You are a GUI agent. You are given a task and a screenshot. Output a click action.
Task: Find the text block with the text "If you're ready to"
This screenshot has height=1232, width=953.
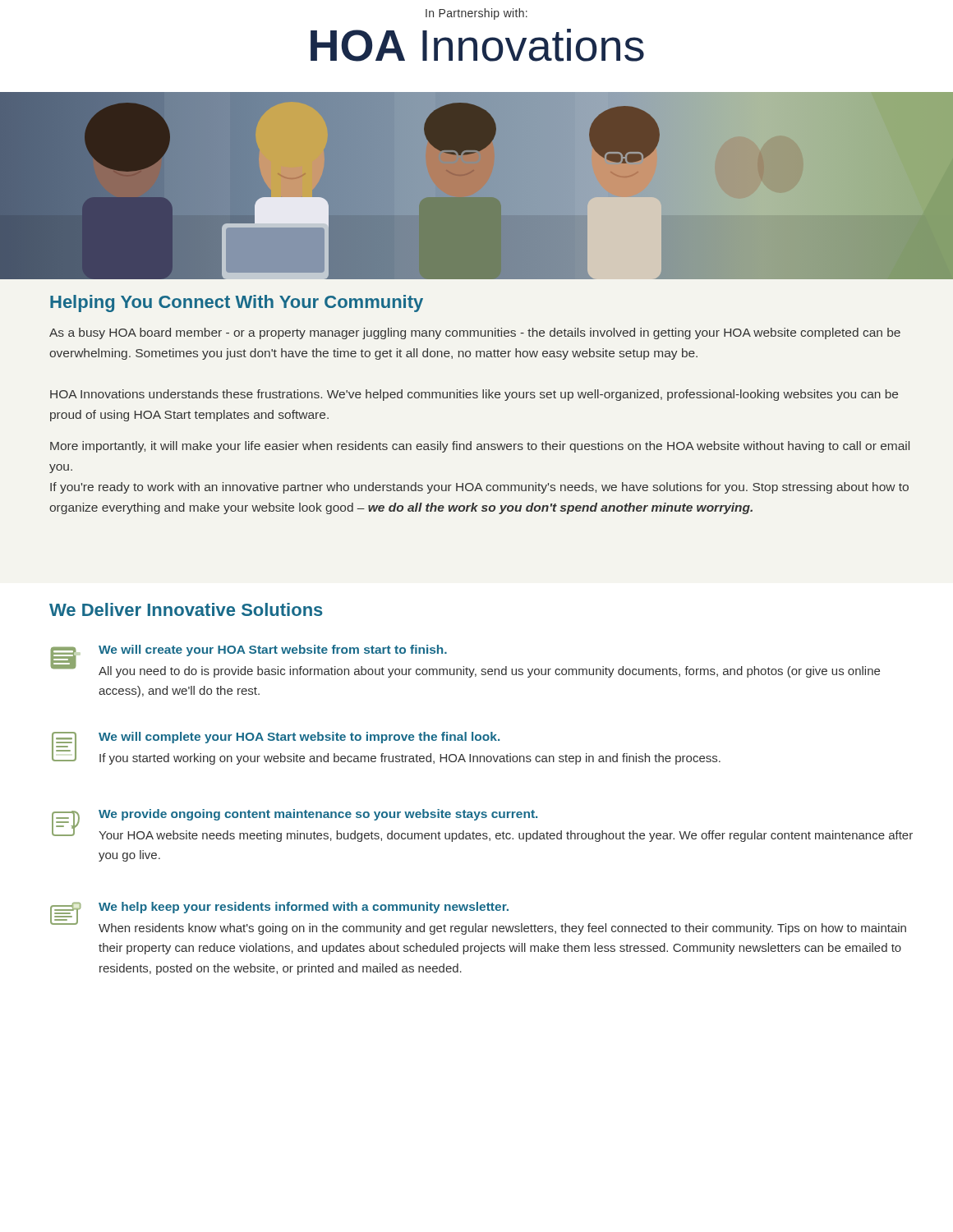click(x=485, y=497)
